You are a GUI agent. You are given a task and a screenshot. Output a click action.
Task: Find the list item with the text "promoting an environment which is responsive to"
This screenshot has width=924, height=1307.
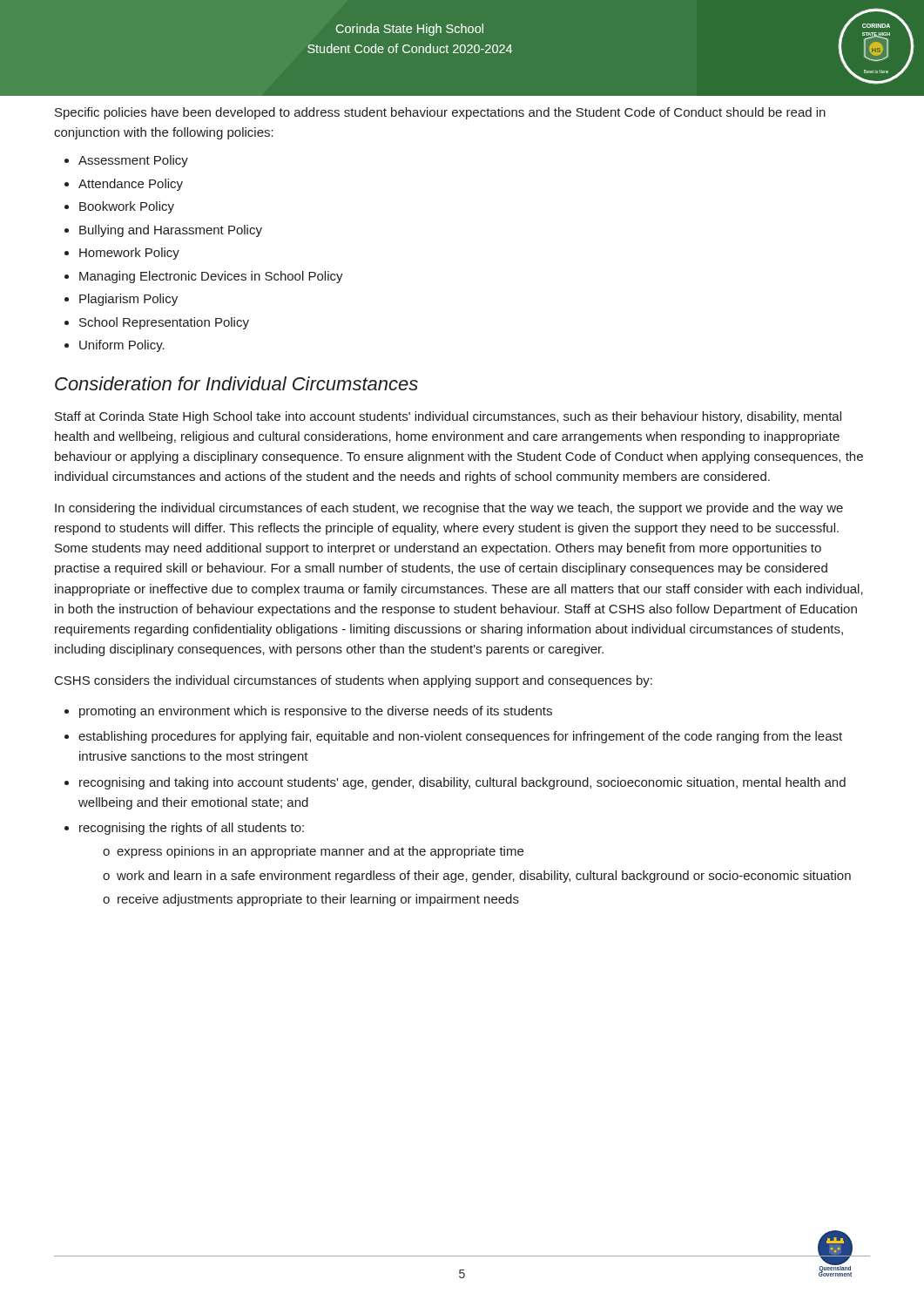[315, 710]
